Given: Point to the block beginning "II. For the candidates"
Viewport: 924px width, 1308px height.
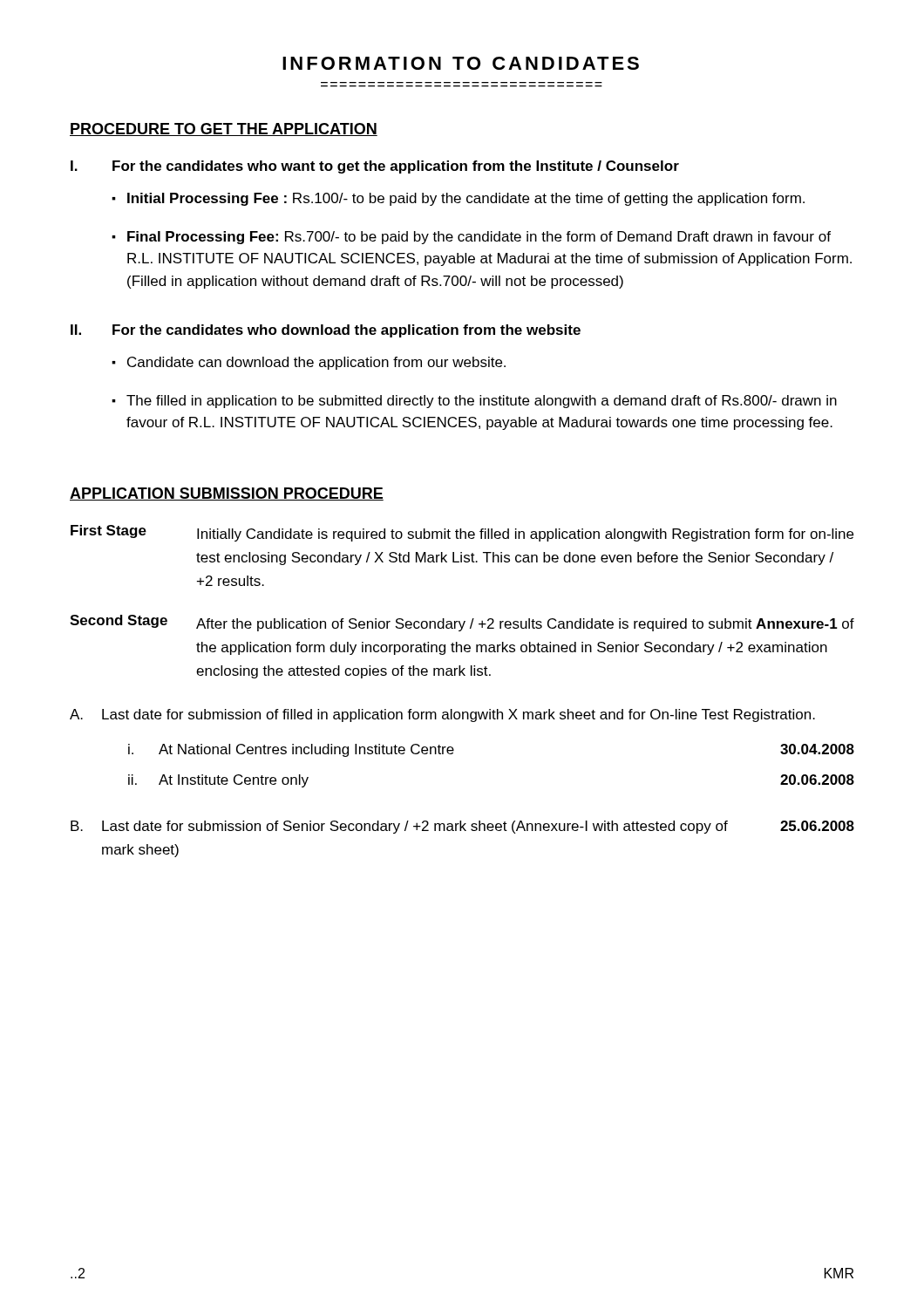Looking at the screenshot, I should click(462, 386).
